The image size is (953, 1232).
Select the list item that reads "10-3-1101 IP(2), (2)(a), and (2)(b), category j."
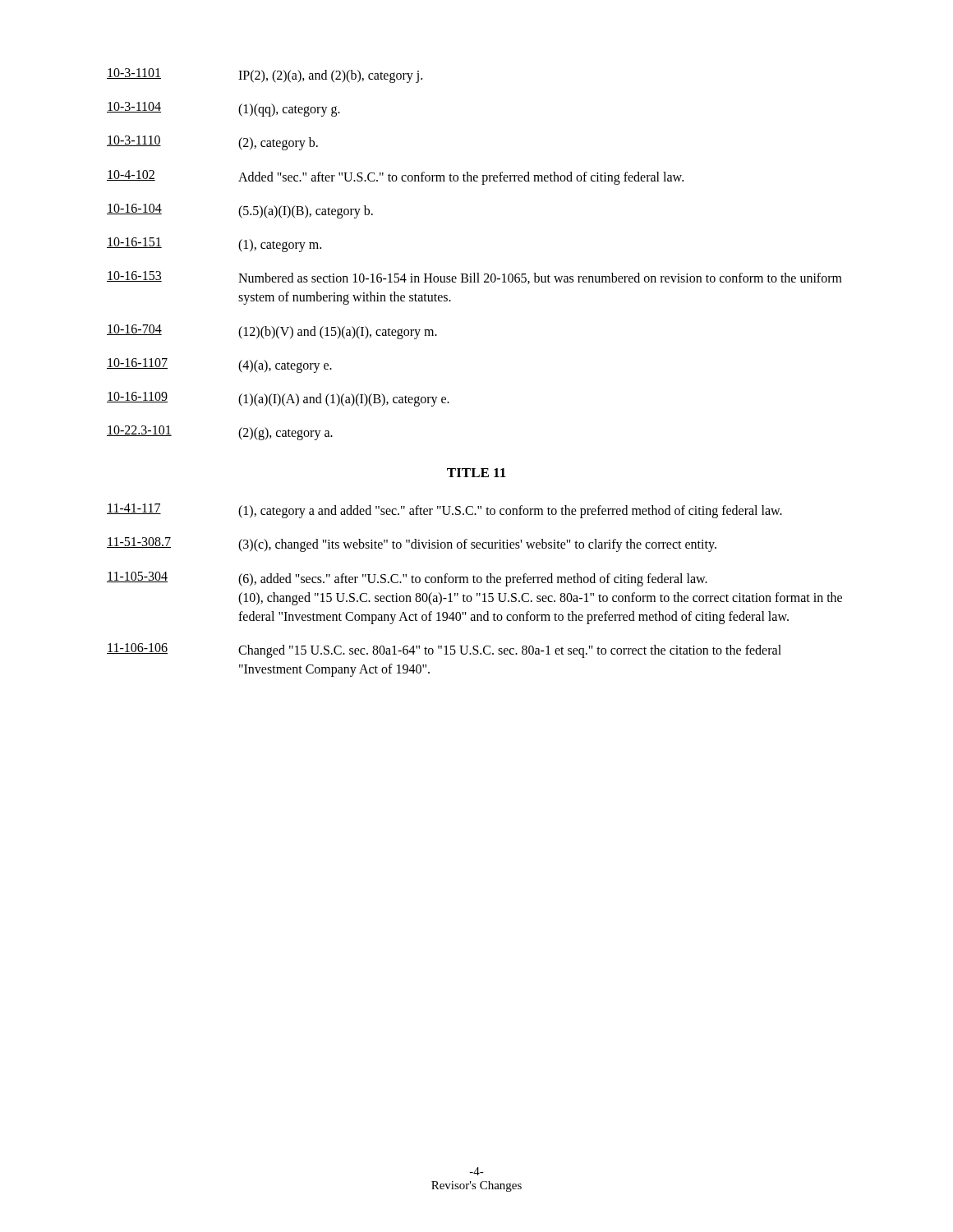(265, 76)
